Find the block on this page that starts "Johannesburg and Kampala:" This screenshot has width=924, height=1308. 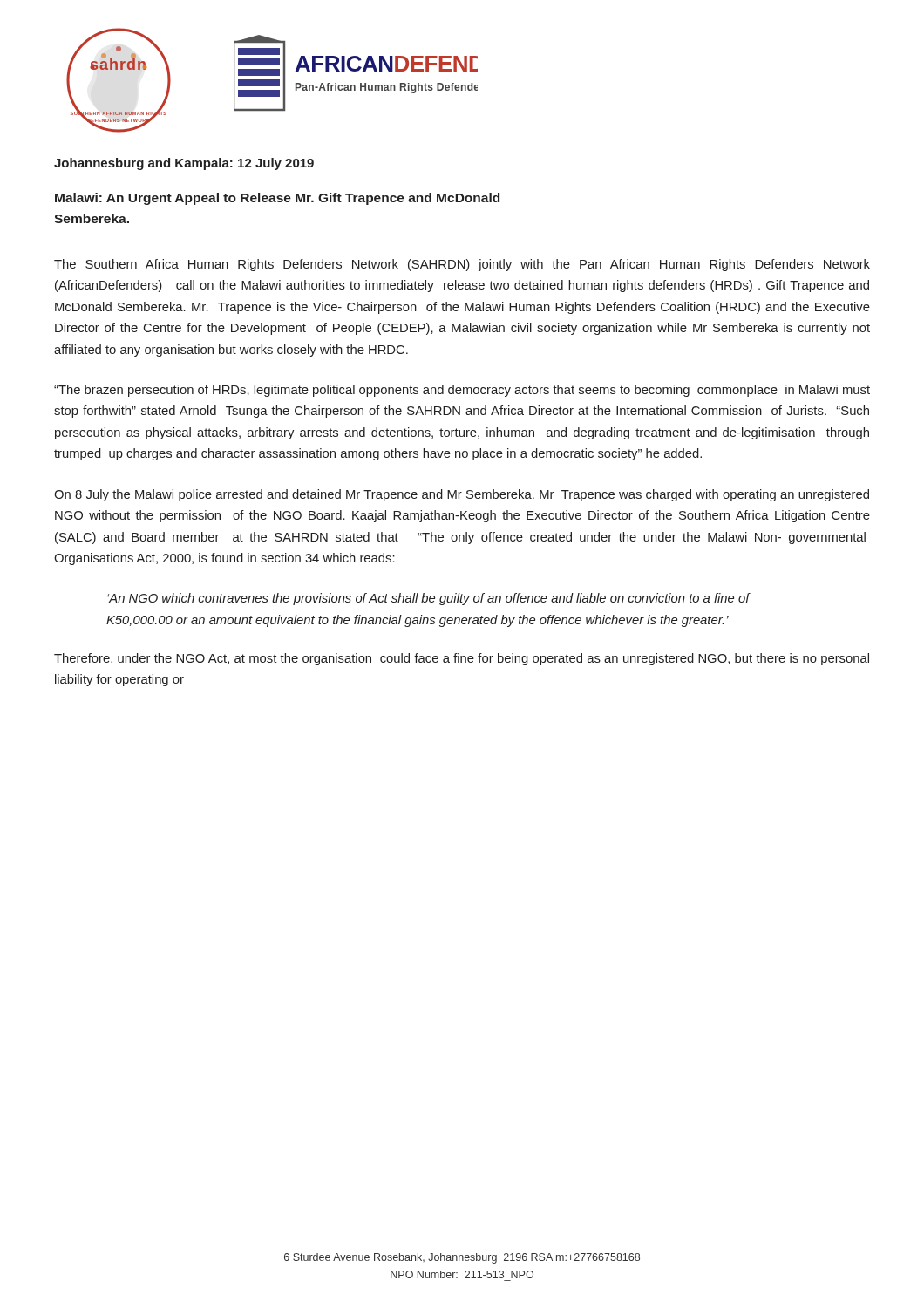[184, 163]
